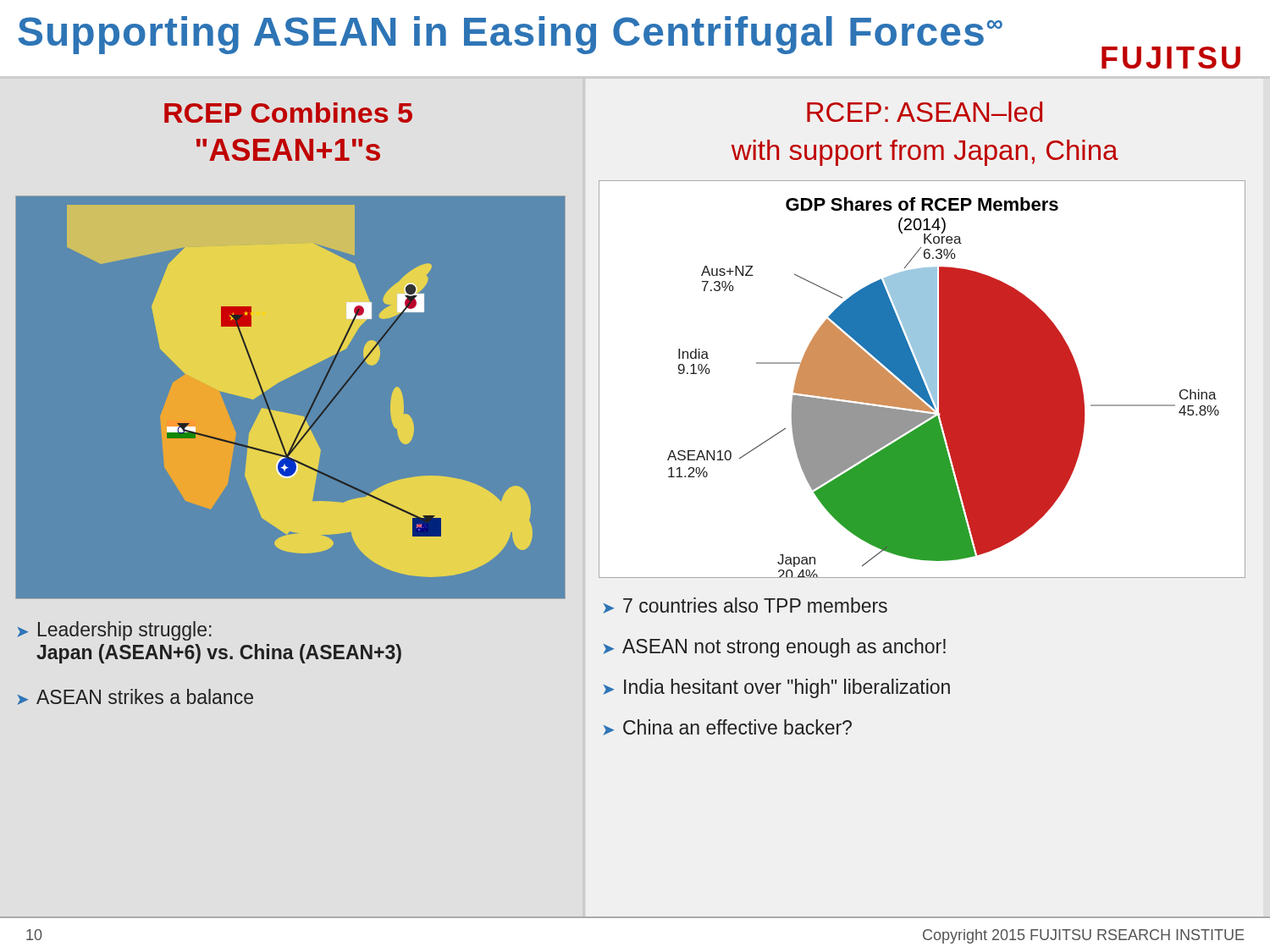The width and height of the screenshot is (1270, 952).
Task: Click on the map
Action: (290, 397)
